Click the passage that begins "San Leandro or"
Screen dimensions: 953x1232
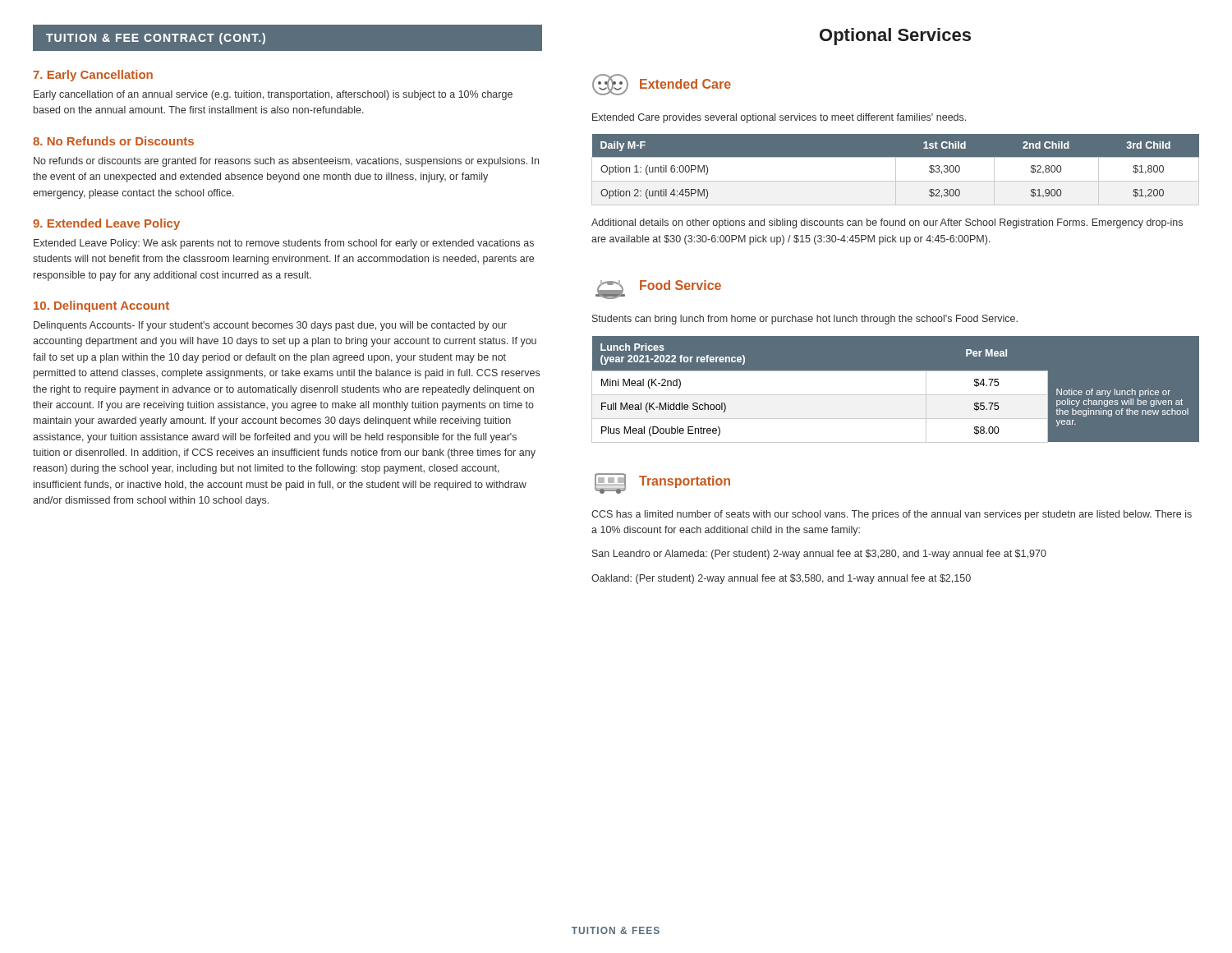point(895,555)
